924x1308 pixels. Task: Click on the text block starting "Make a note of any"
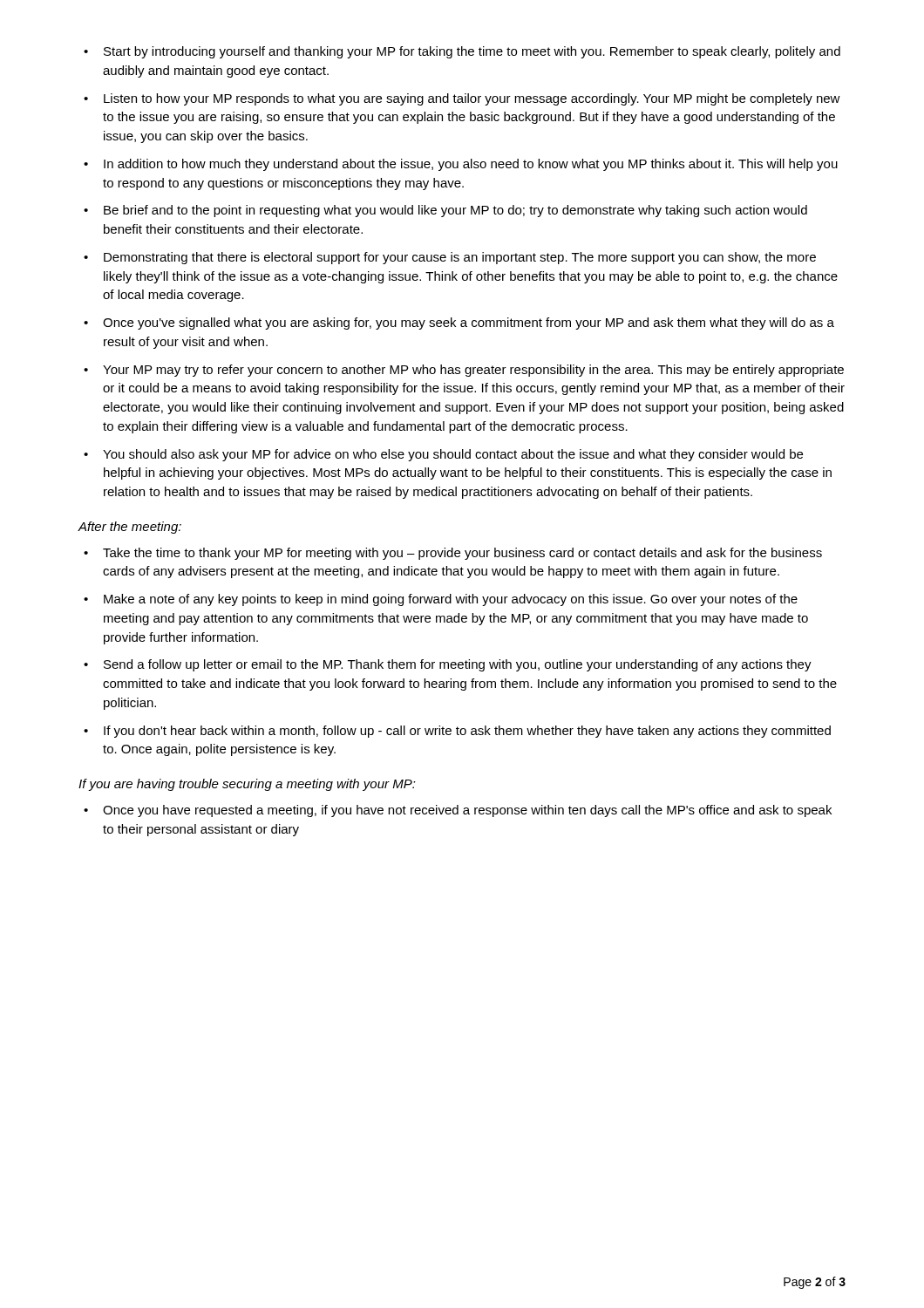[x=462, y=618]
